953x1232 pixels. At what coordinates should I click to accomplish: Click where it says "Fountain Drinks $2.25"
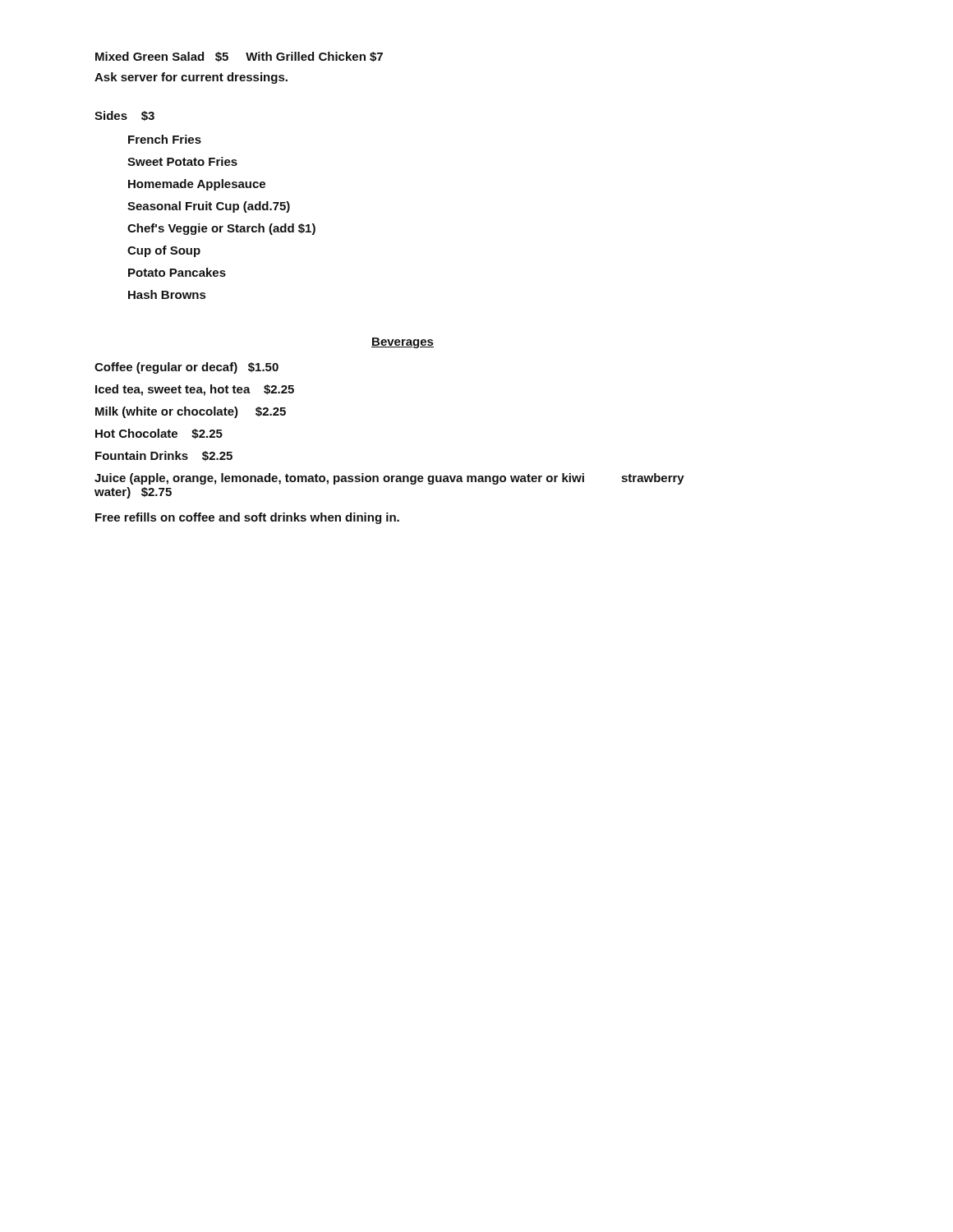pyautogui.click(x=164, y=455)
